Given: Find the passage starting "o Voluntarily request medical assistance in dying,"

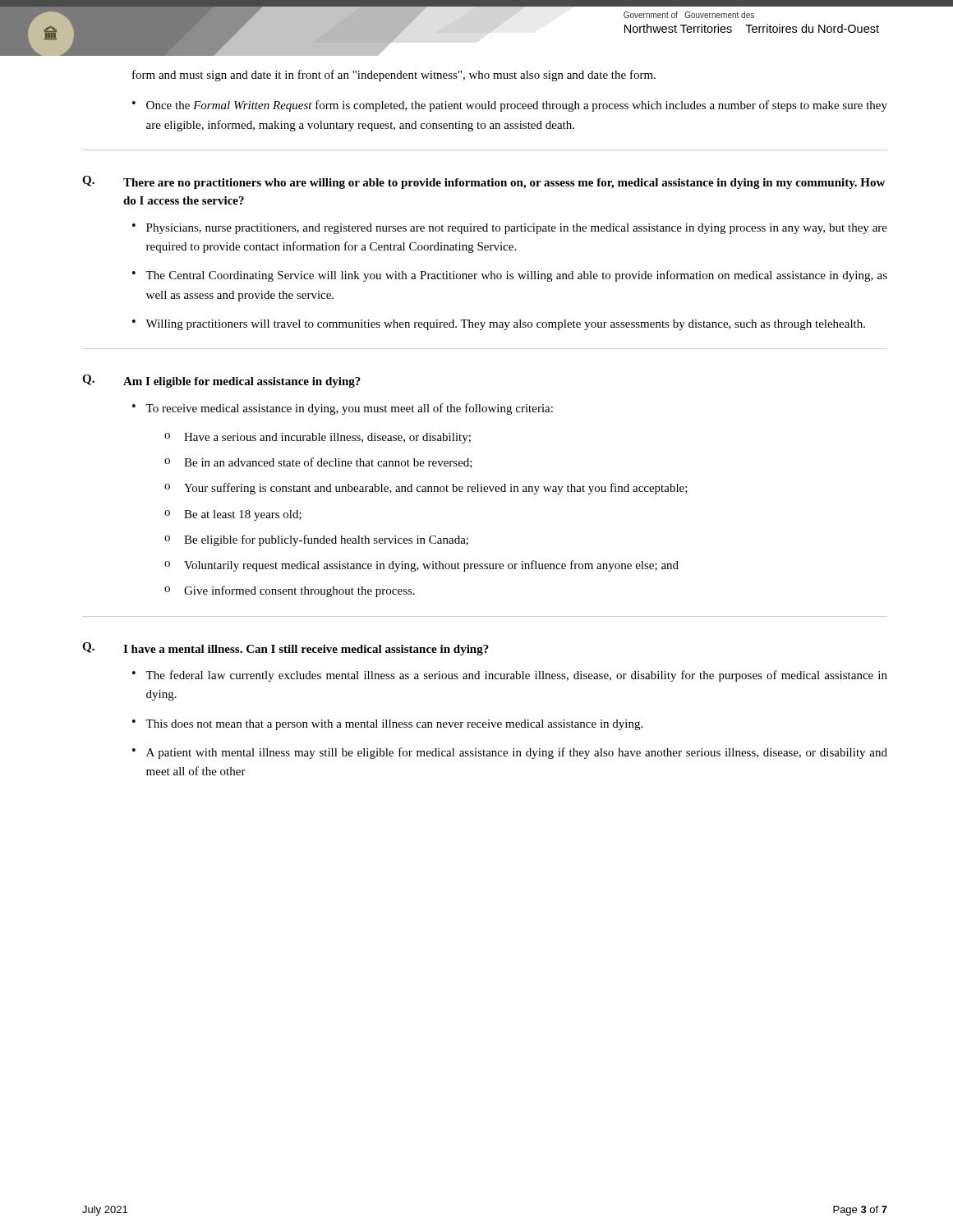Looking at the screenshot, I should click(x=421, y=566).
